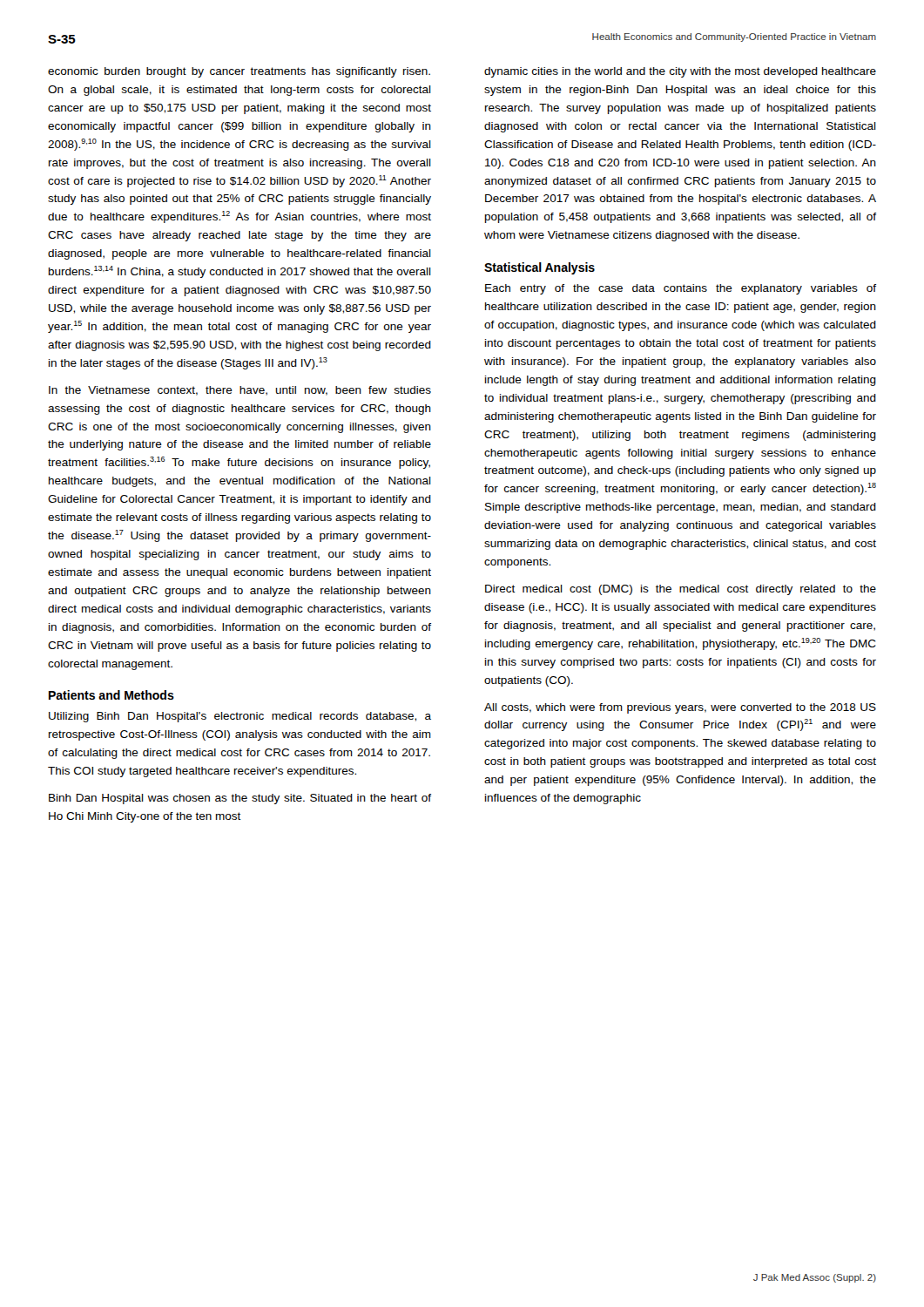
Task: Where is the passage that starts "Binh Dan Hospital was chosen as the"?
Action: pyautogui.click(x=239, y=808)
